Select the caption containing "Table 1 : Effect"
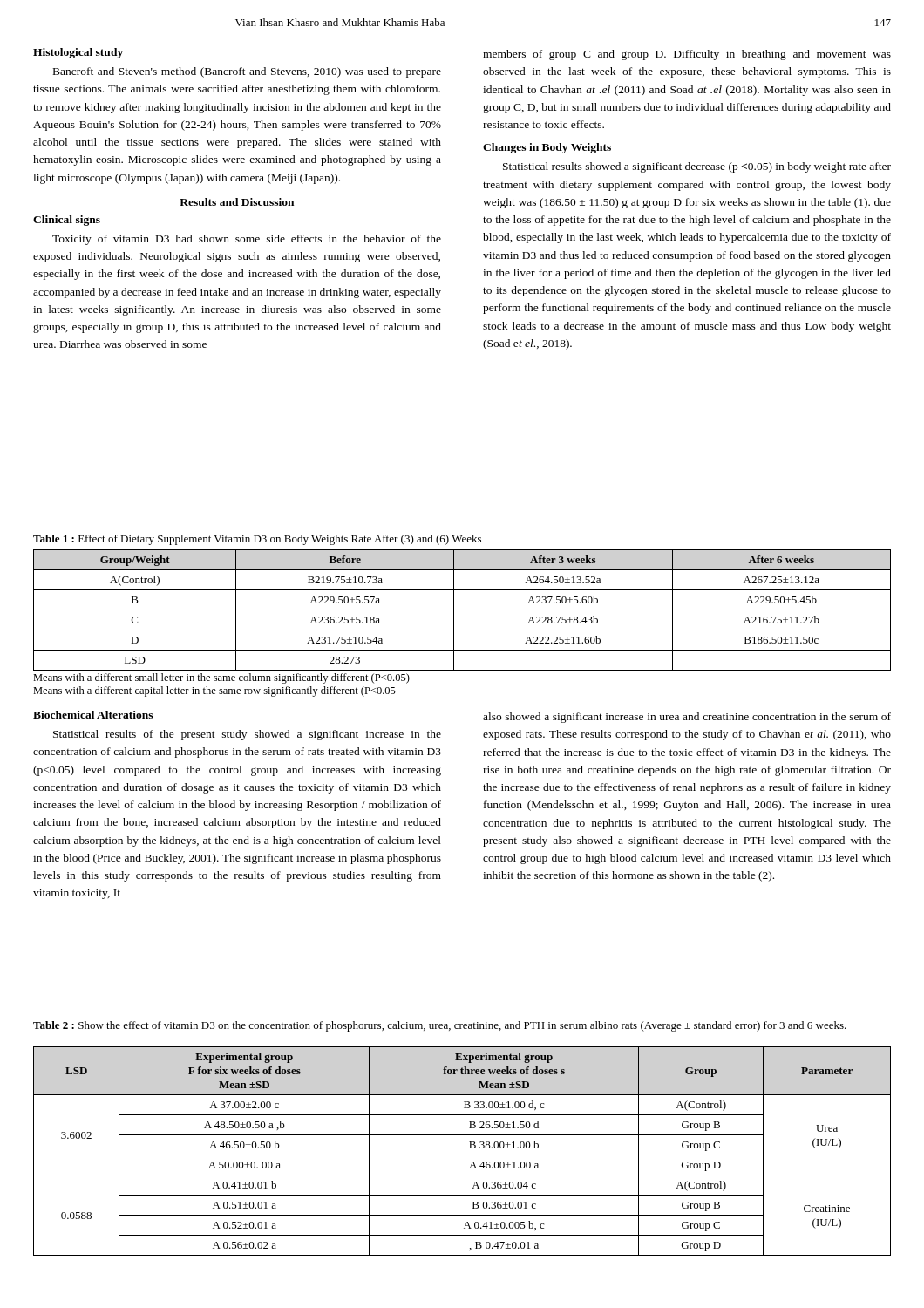Screen dimensions: 1308x924 click(257, 539)
